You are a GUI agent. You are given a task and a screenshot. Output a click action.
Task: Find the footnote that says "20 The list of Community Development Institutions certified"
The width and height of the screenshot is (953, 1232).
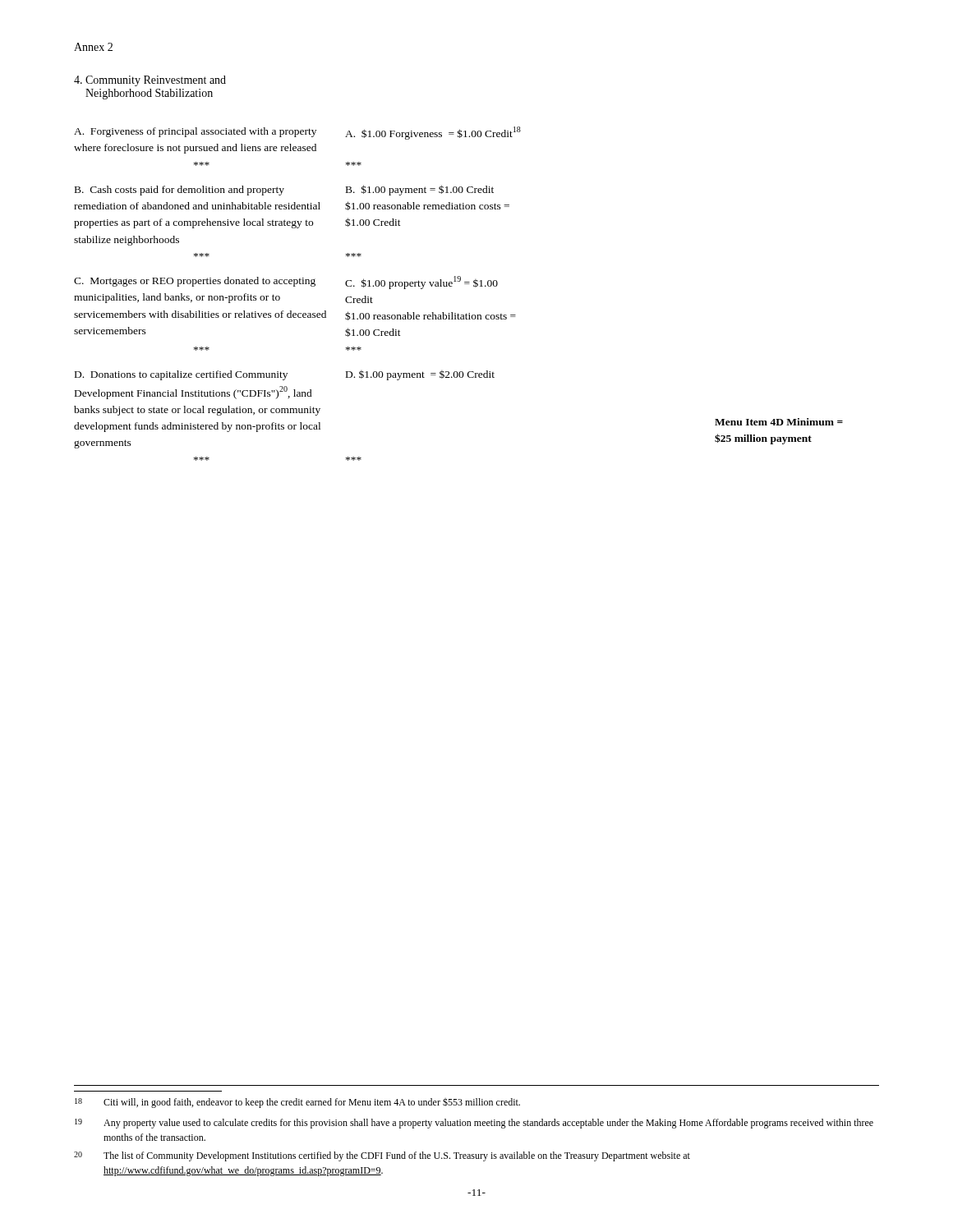click(476, 1163)
